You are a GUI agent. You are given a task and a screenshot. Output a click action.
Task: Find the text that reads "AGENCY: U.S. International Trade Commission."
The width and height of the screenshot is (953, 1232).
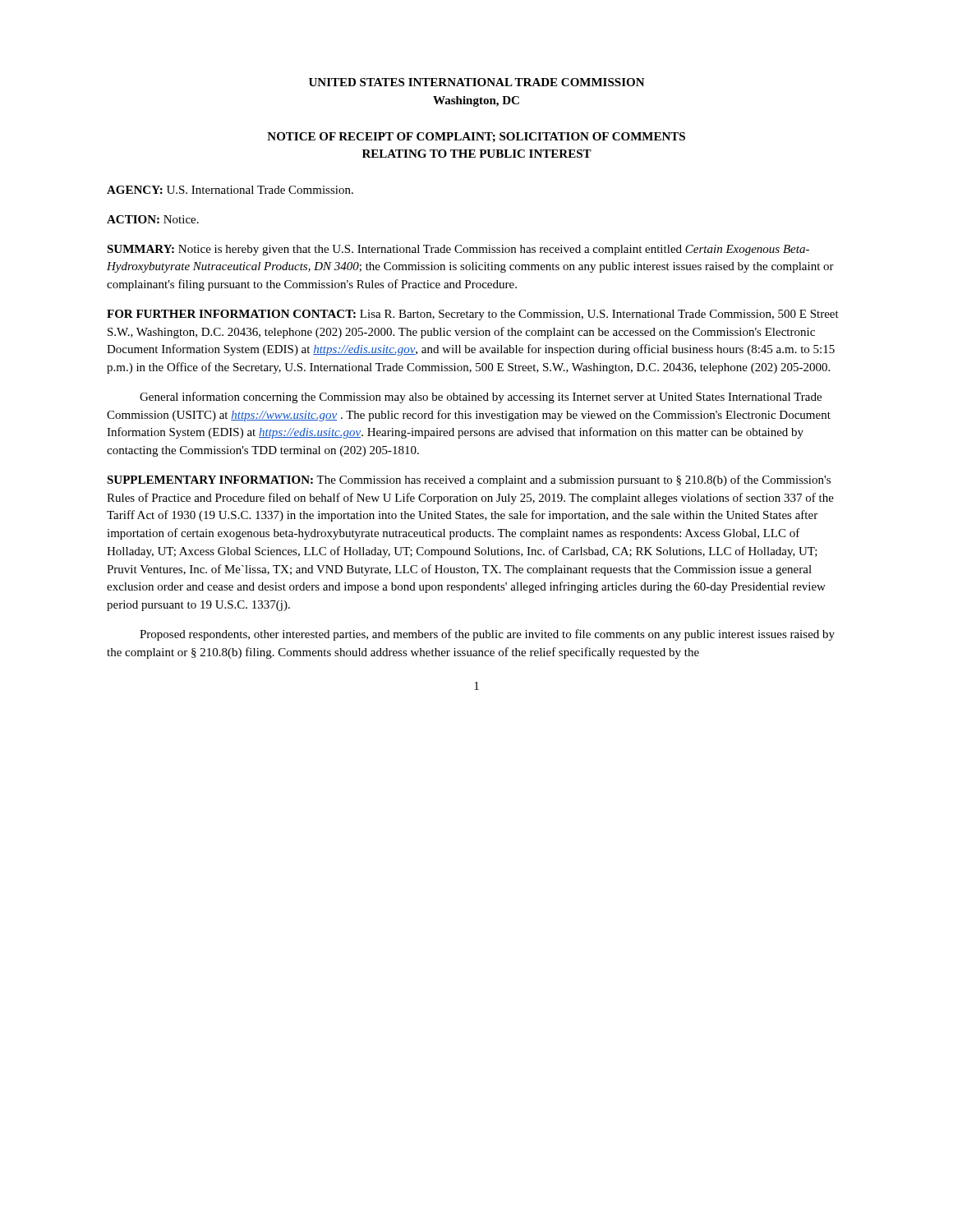click(230, 190)
